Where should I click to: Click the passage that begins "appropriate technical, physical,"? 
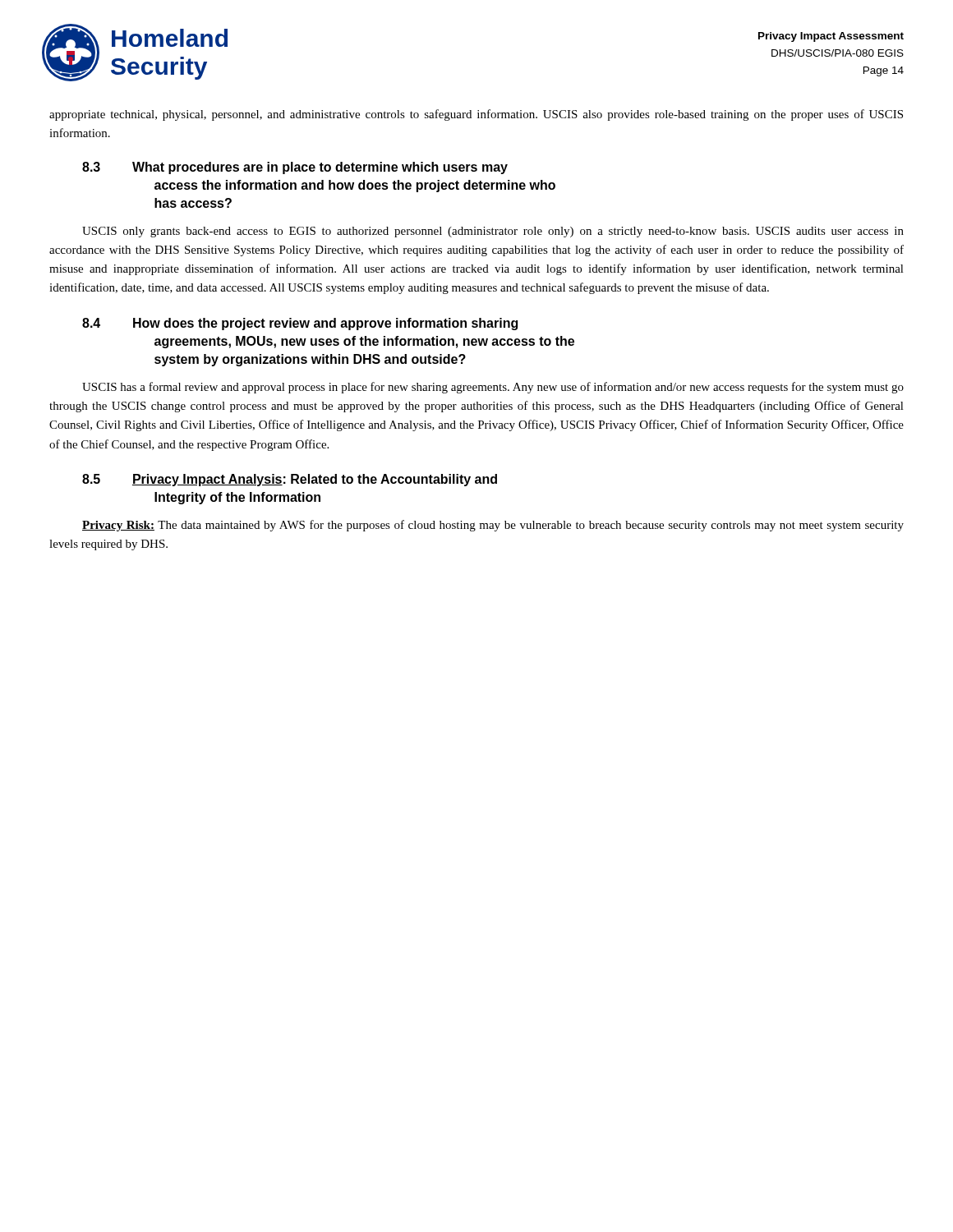pos(476,124)
